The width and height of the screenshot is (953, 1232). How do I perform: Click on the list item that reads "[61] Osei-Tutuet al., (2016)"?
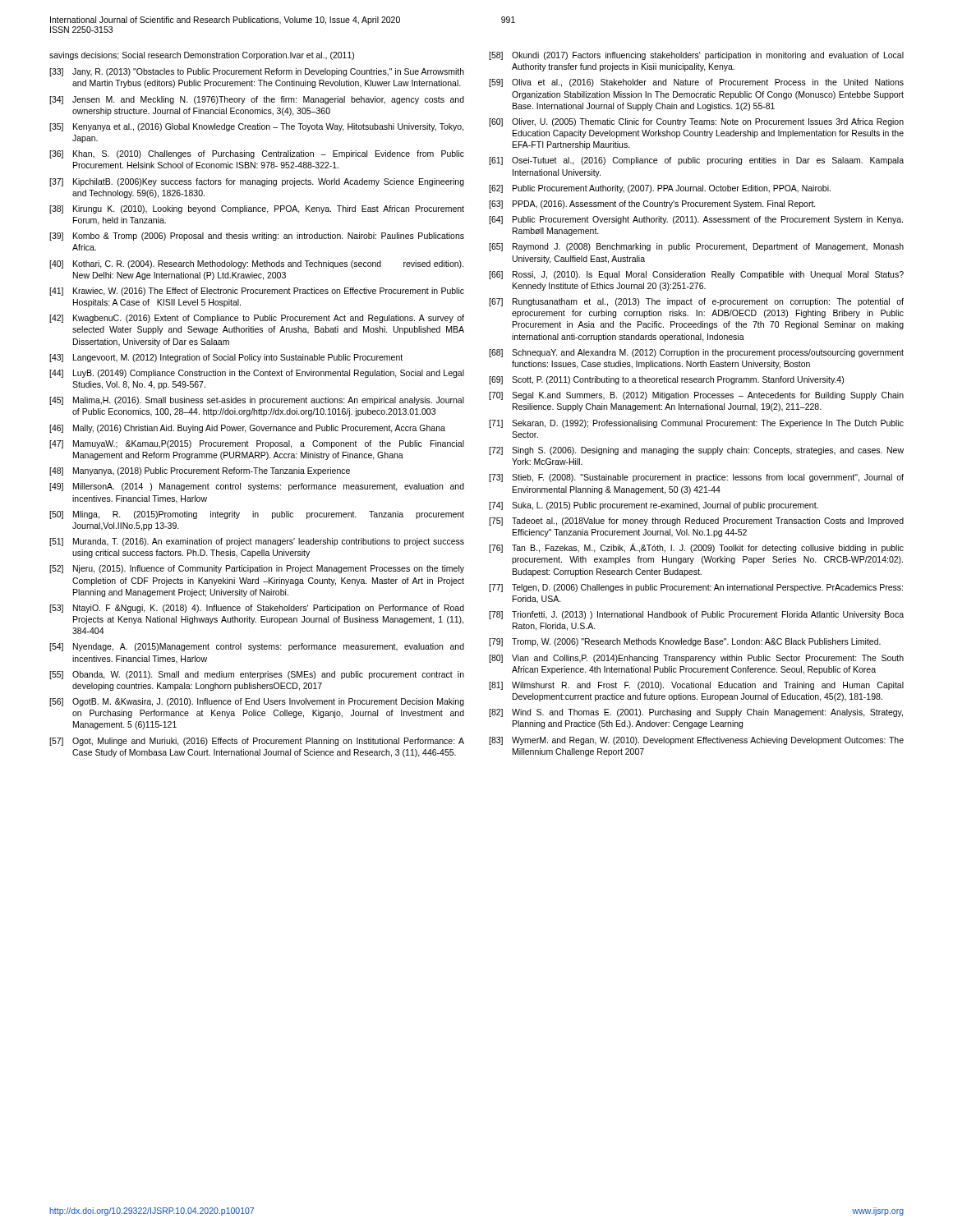click(x=696, y=166)
